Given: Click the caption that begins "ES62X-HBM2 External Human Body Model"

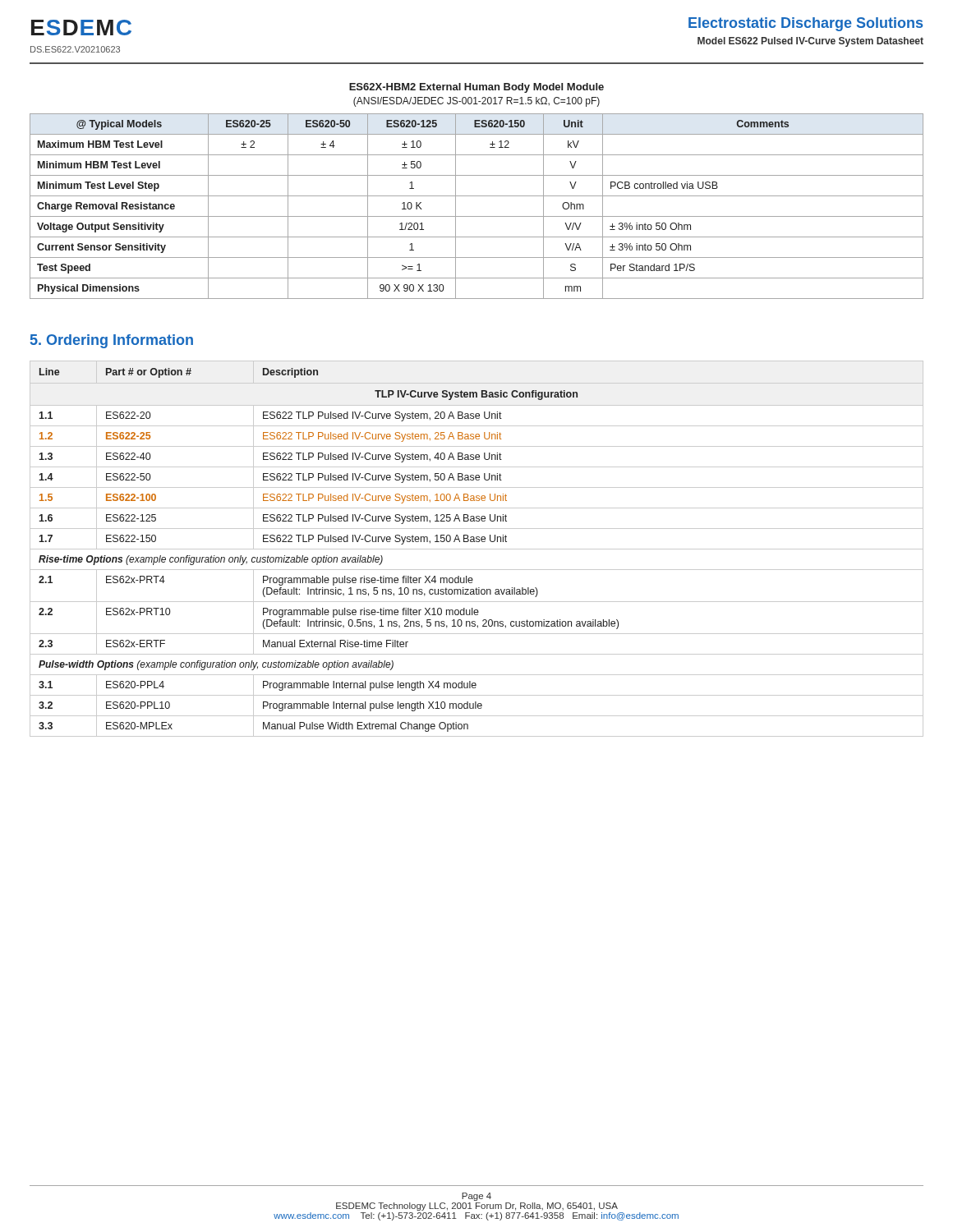Looking at the screenshot, I should [x=476, y=87].
